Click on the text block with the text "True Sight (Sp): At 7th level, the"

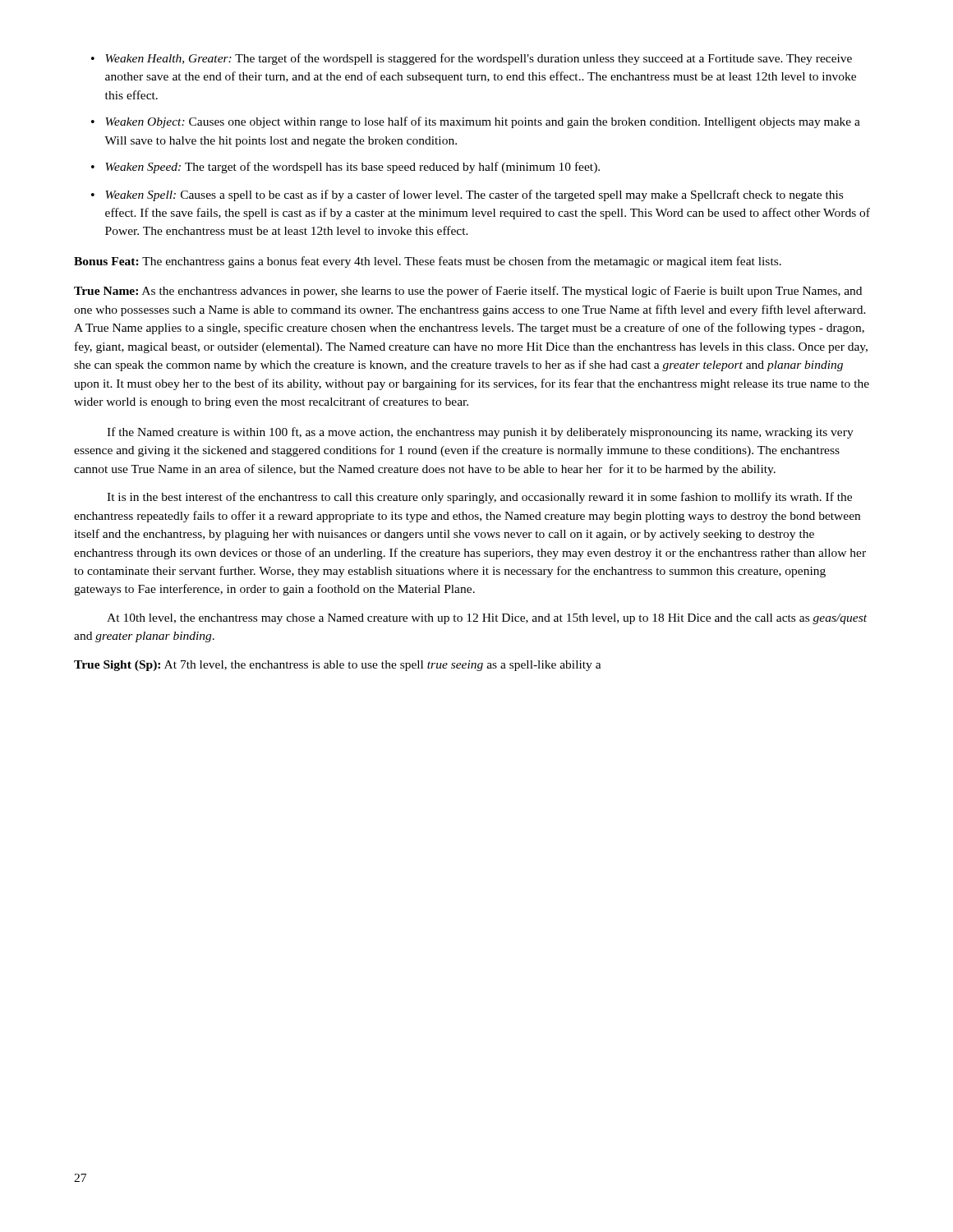[x=338, y=664]
